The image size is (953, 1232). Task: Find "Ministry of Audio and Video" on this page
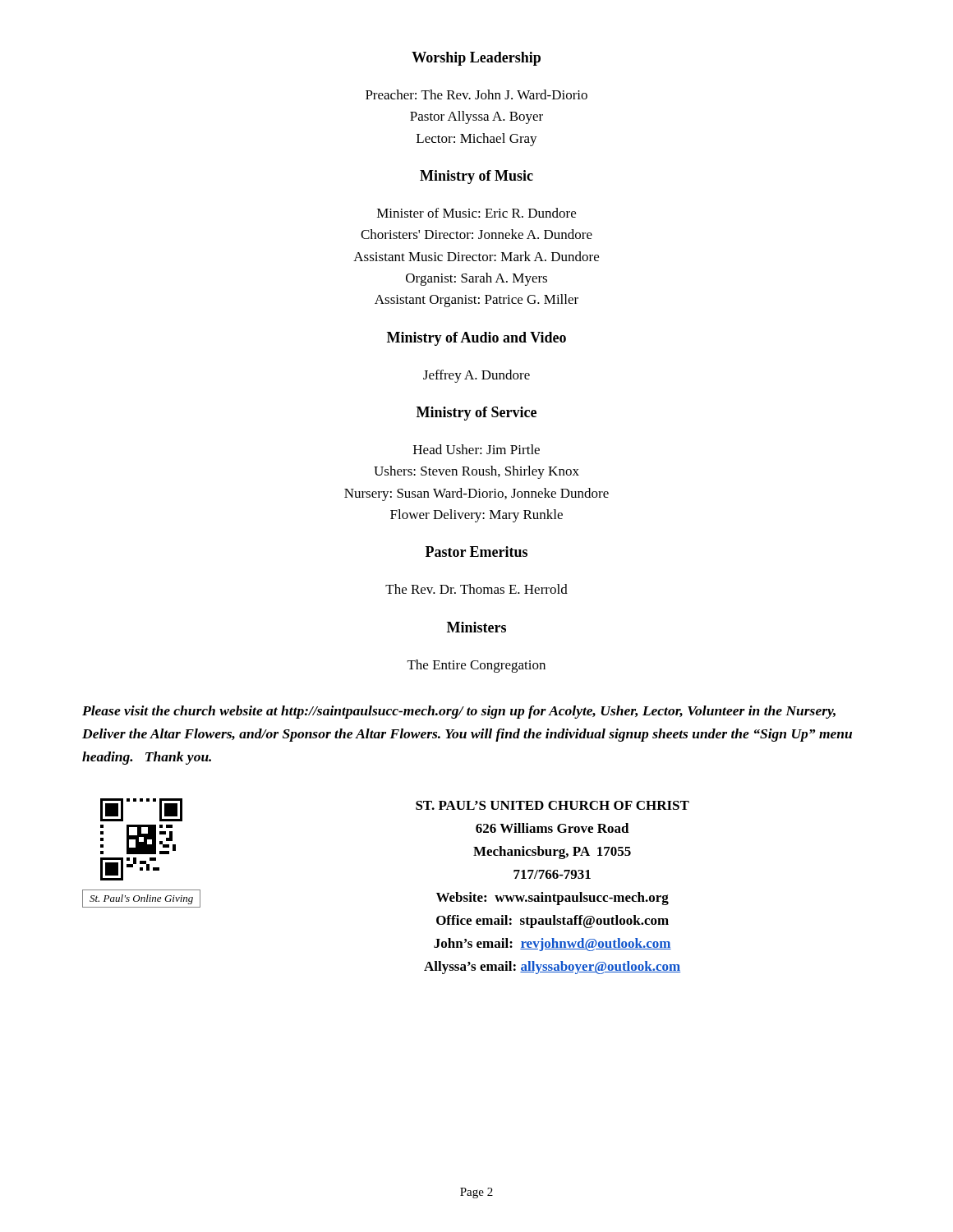click(476, 338)
